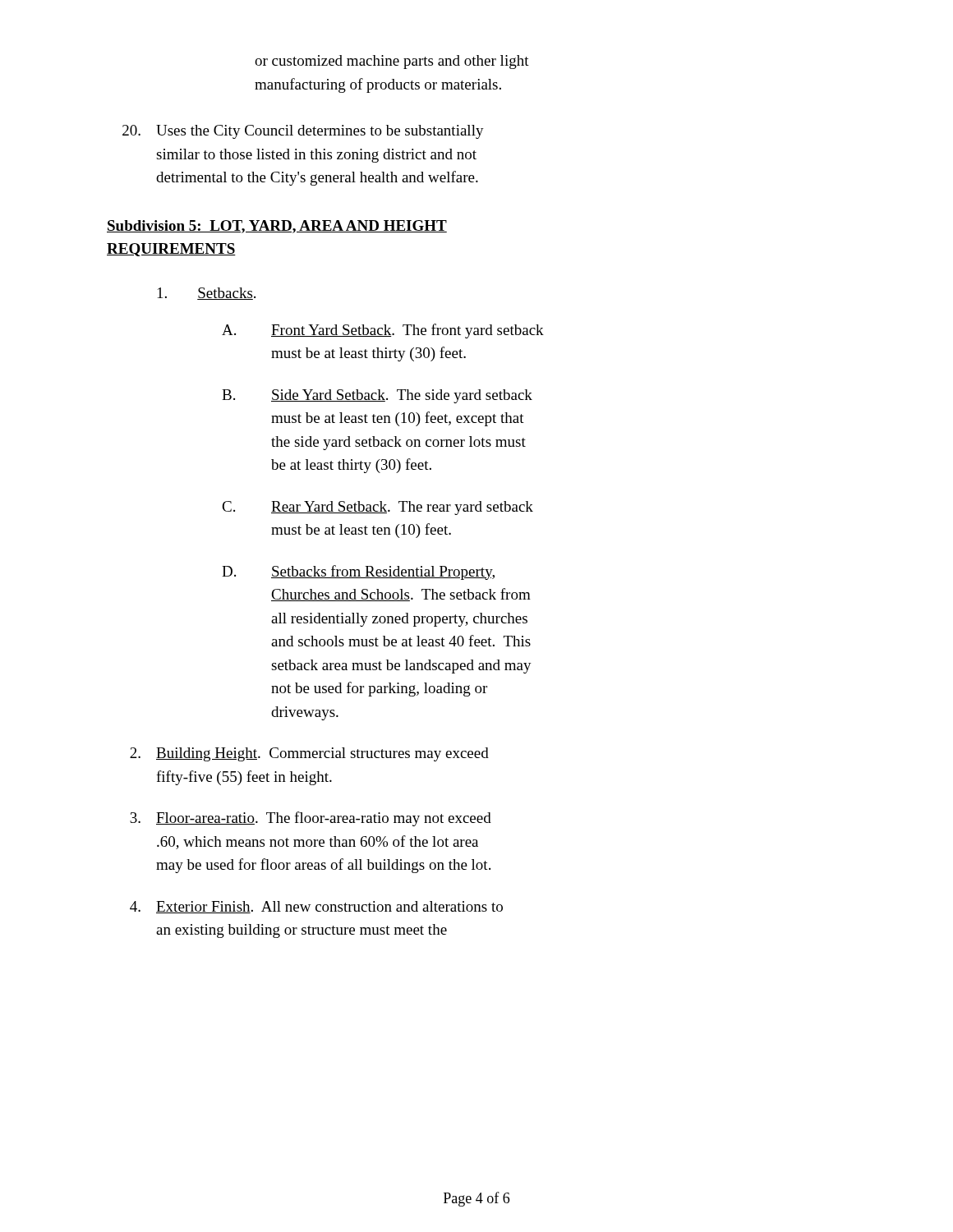Point to the block beginning "C. Rear Yard Setback. The rear yard"

378,508
